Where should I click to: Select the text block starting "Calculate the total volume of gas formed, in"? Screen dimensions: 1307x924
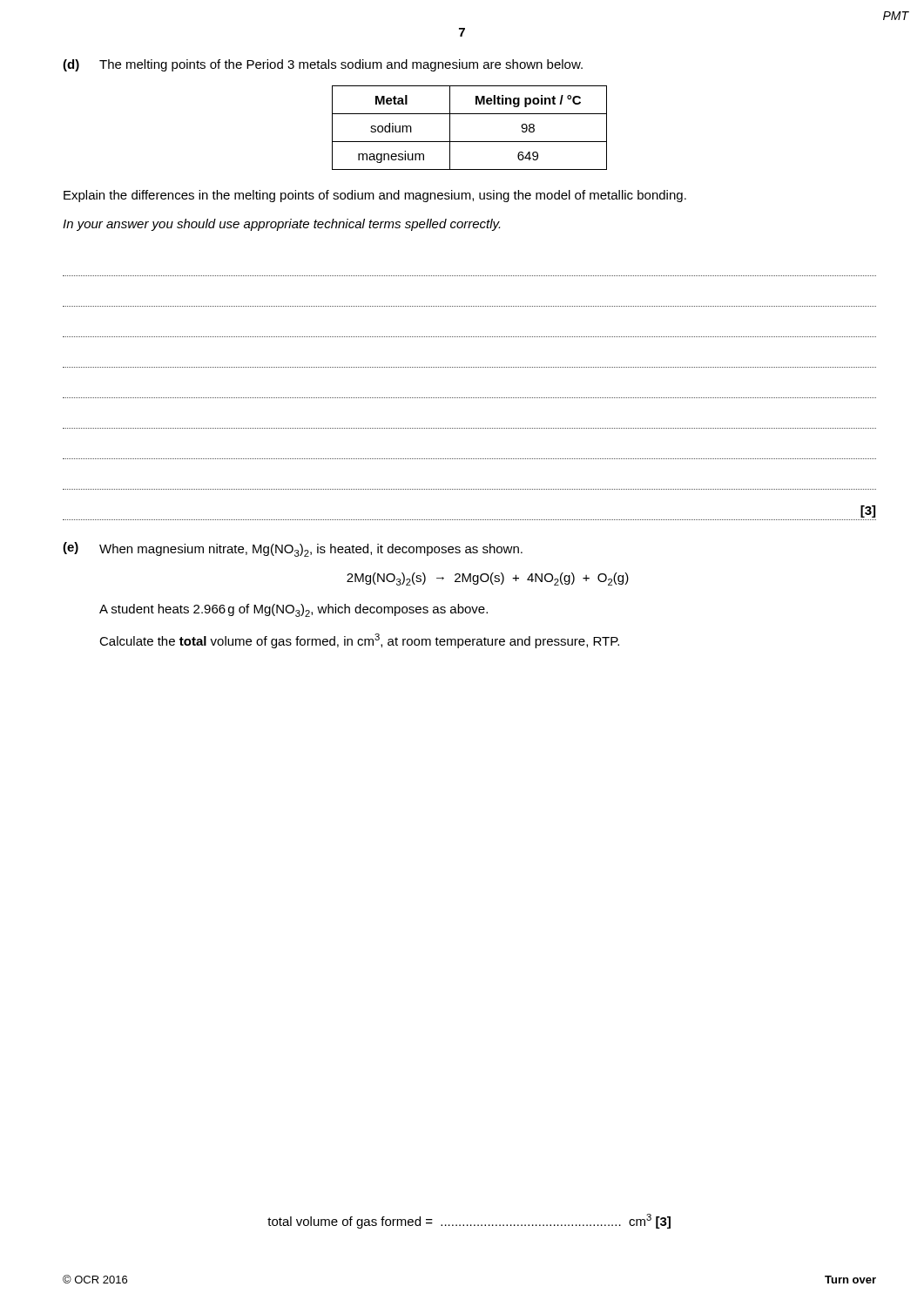(360, 640)
